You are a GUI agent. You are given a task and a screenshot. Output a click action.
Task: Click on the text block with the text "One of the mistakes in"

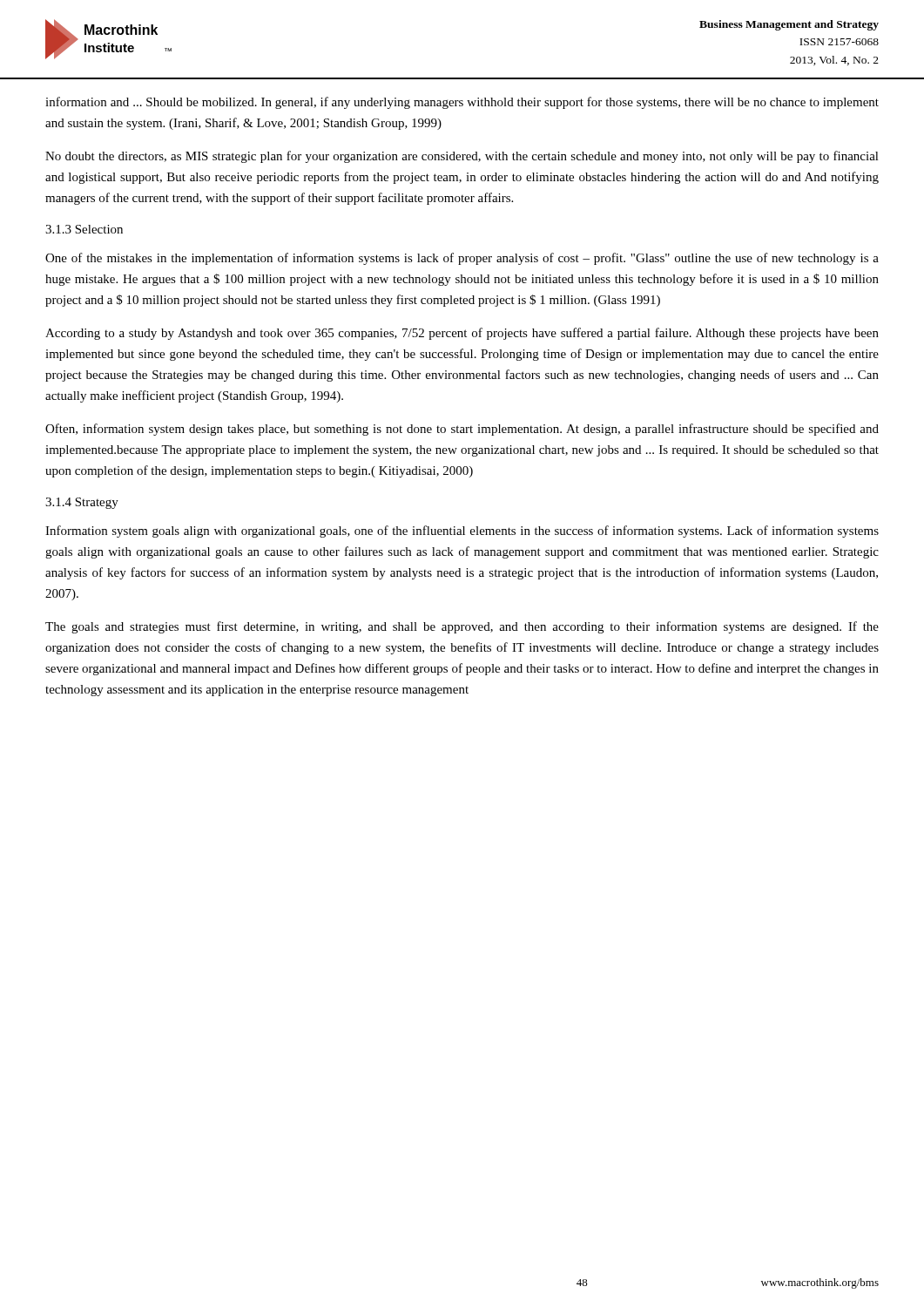462,279
